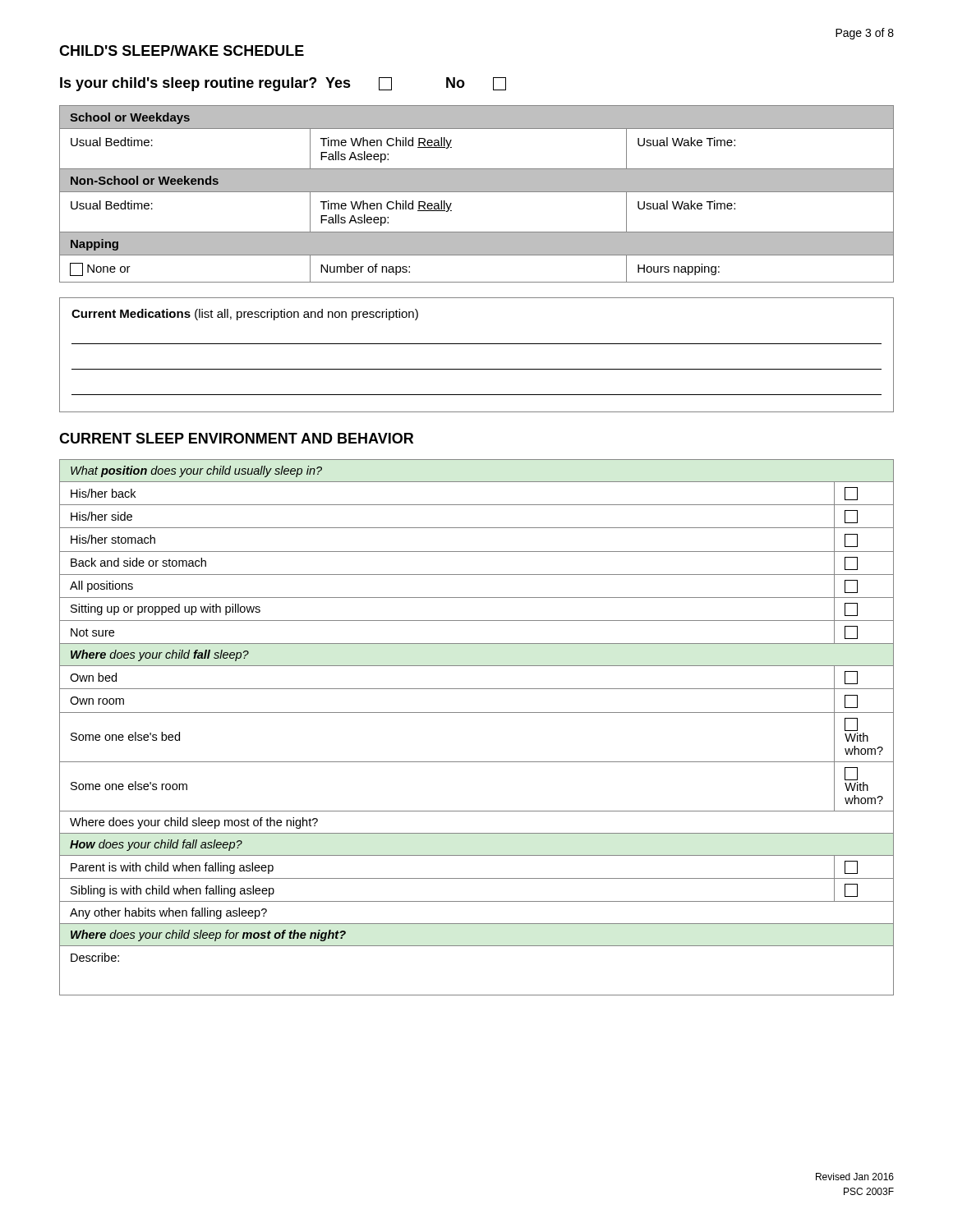
Task: Find the table that mentions "Usual Wake Time:"
Action: 476,194
